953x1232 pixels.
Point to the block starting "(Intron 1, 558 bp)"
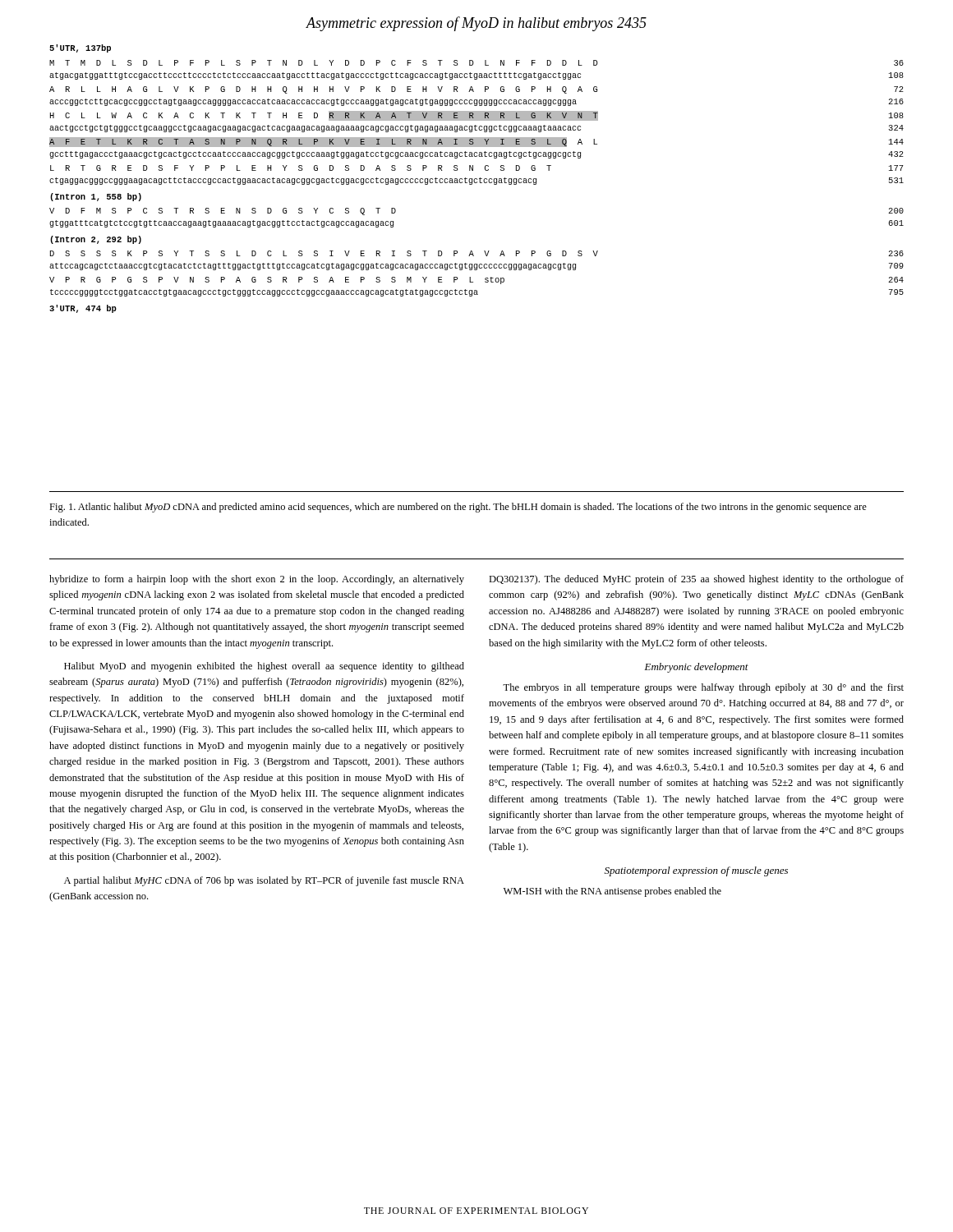(96, 197)
